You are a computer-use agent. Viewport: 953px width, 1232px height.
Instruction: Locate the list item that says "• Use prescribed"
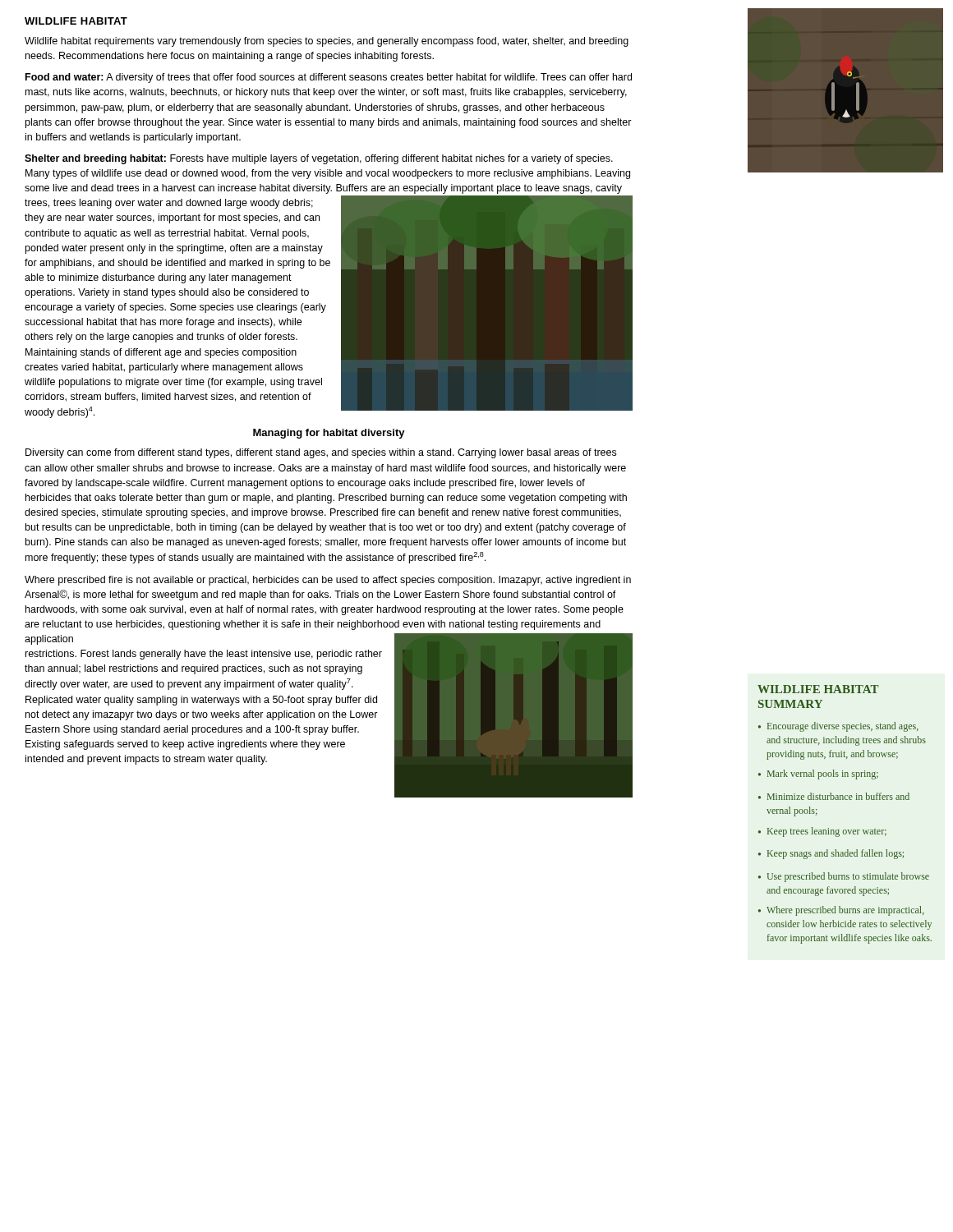846,883
